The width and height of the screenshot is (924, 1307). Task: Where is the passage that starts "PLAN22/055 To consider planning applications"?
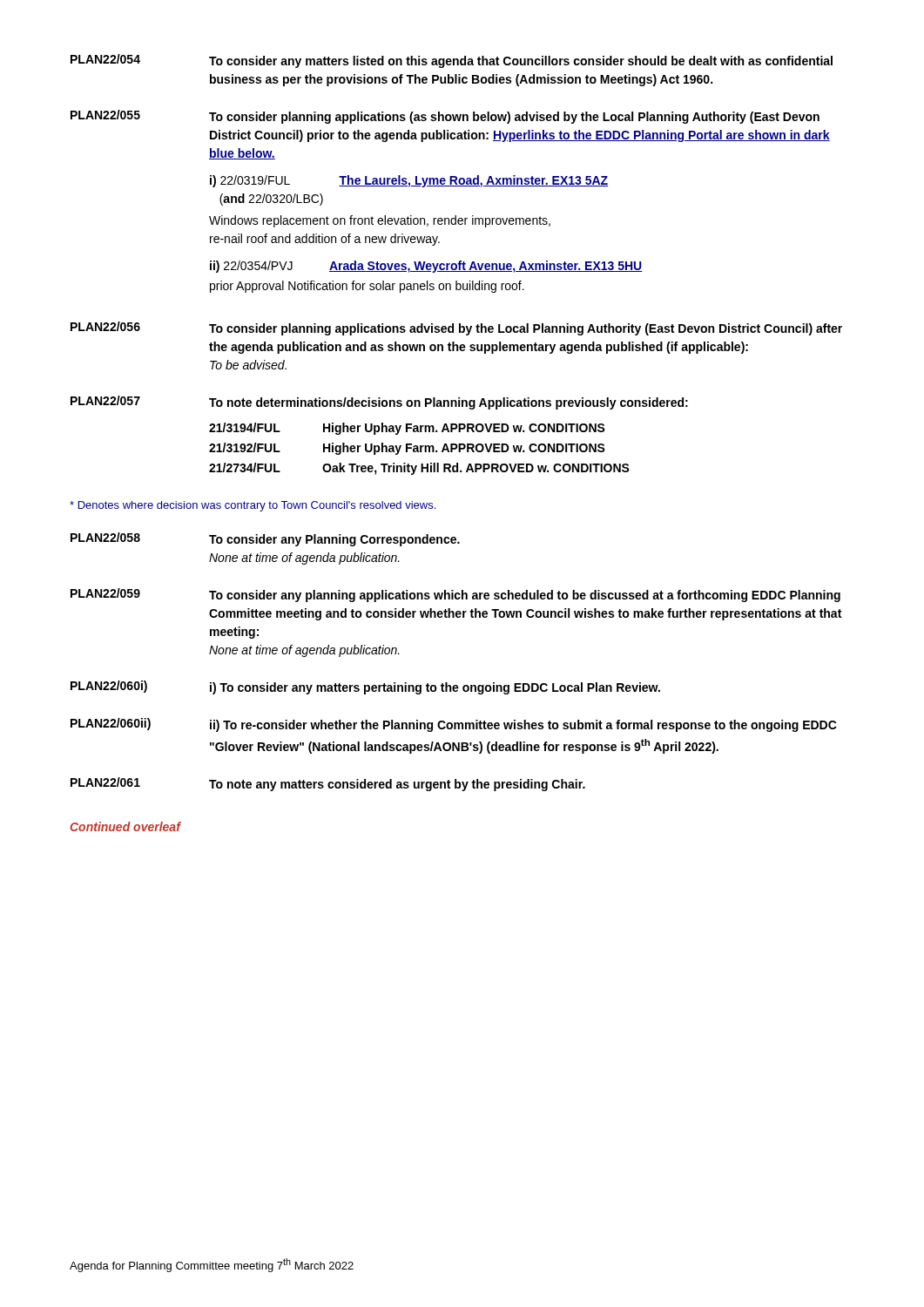click(x=445, y=117)
